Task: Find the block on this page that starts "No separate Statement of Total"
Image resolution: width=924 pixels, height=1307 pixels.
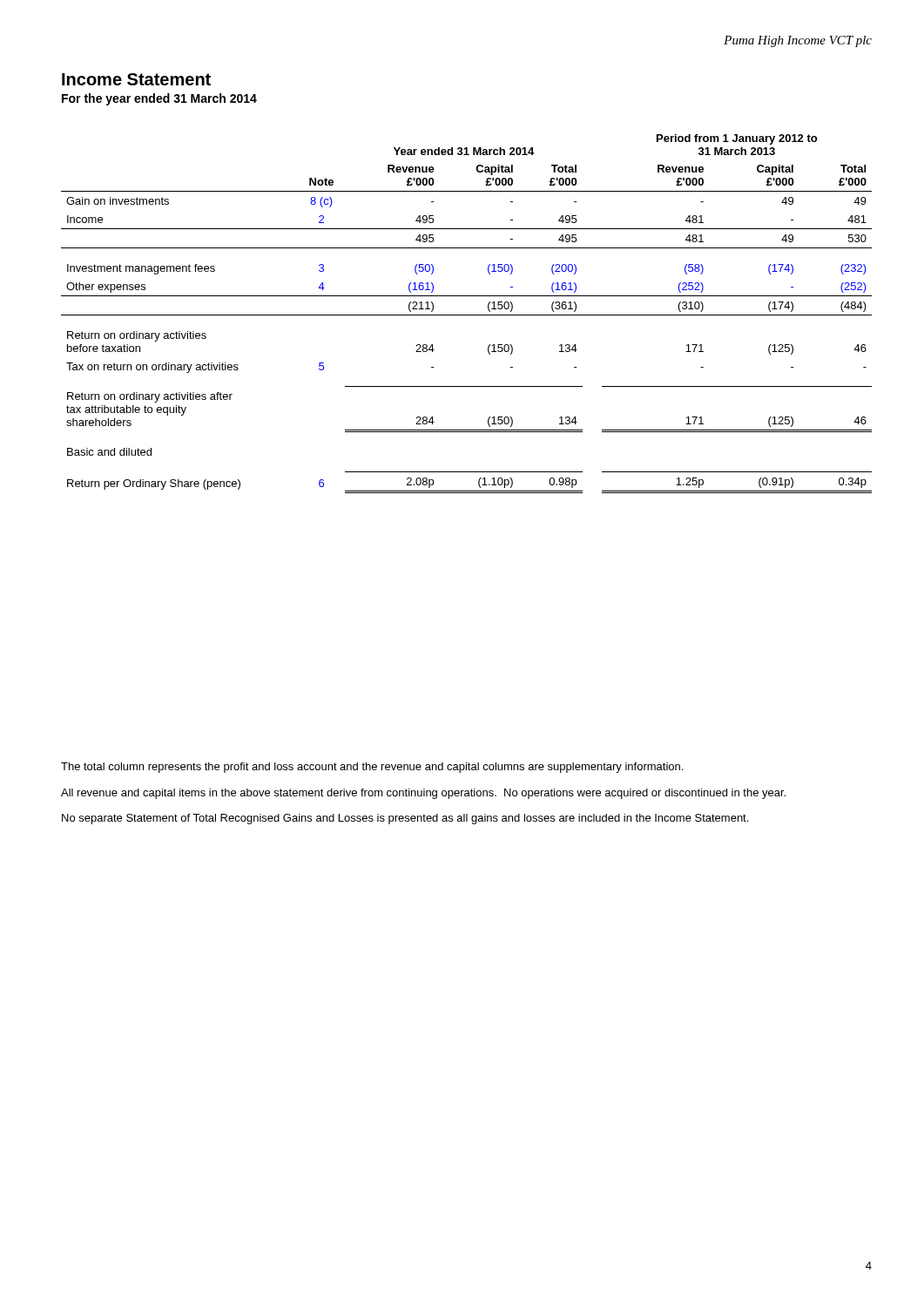Action: 466,818
